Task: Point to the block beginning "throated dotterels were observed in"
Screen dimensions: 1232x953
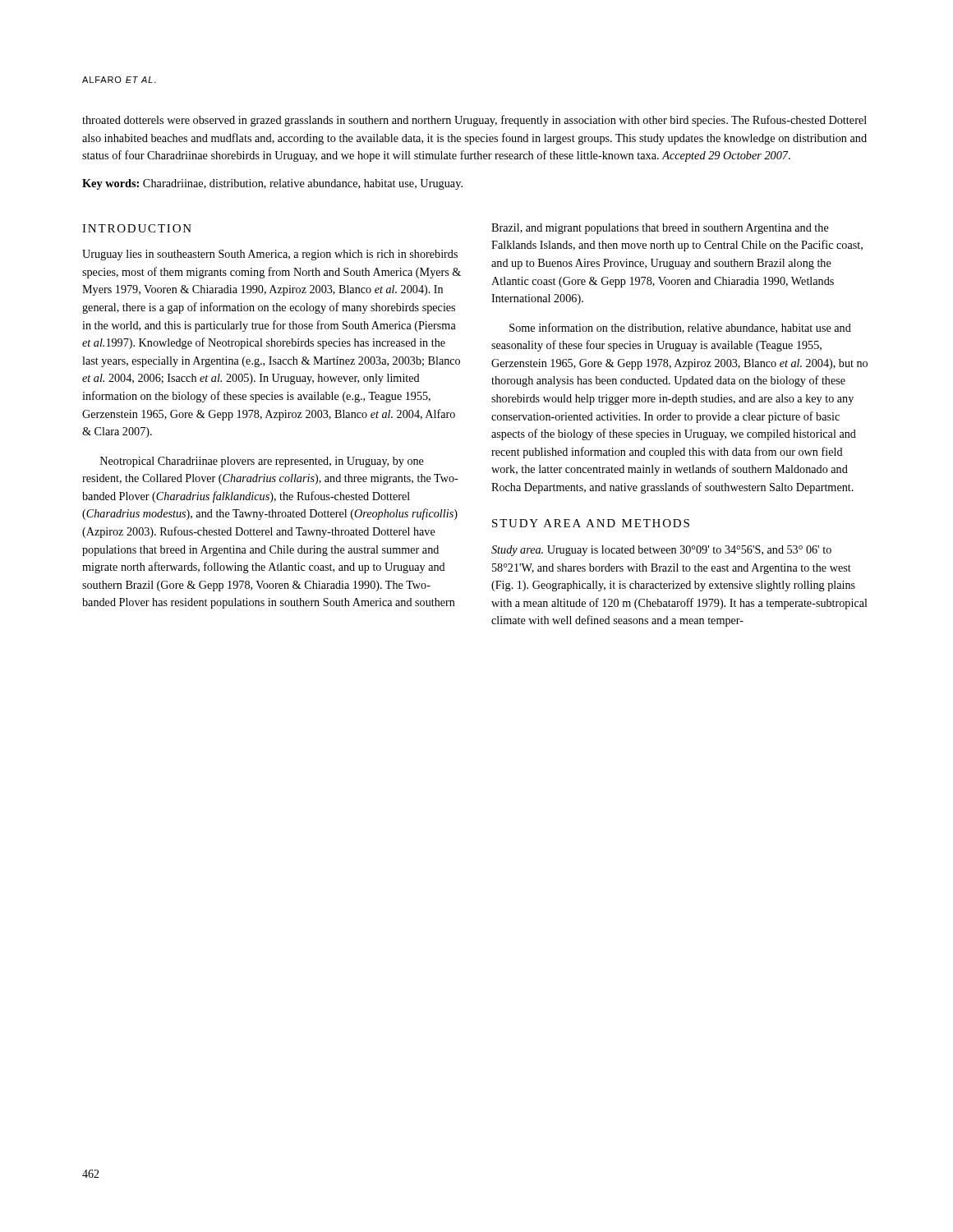Action: coord(475,138)
